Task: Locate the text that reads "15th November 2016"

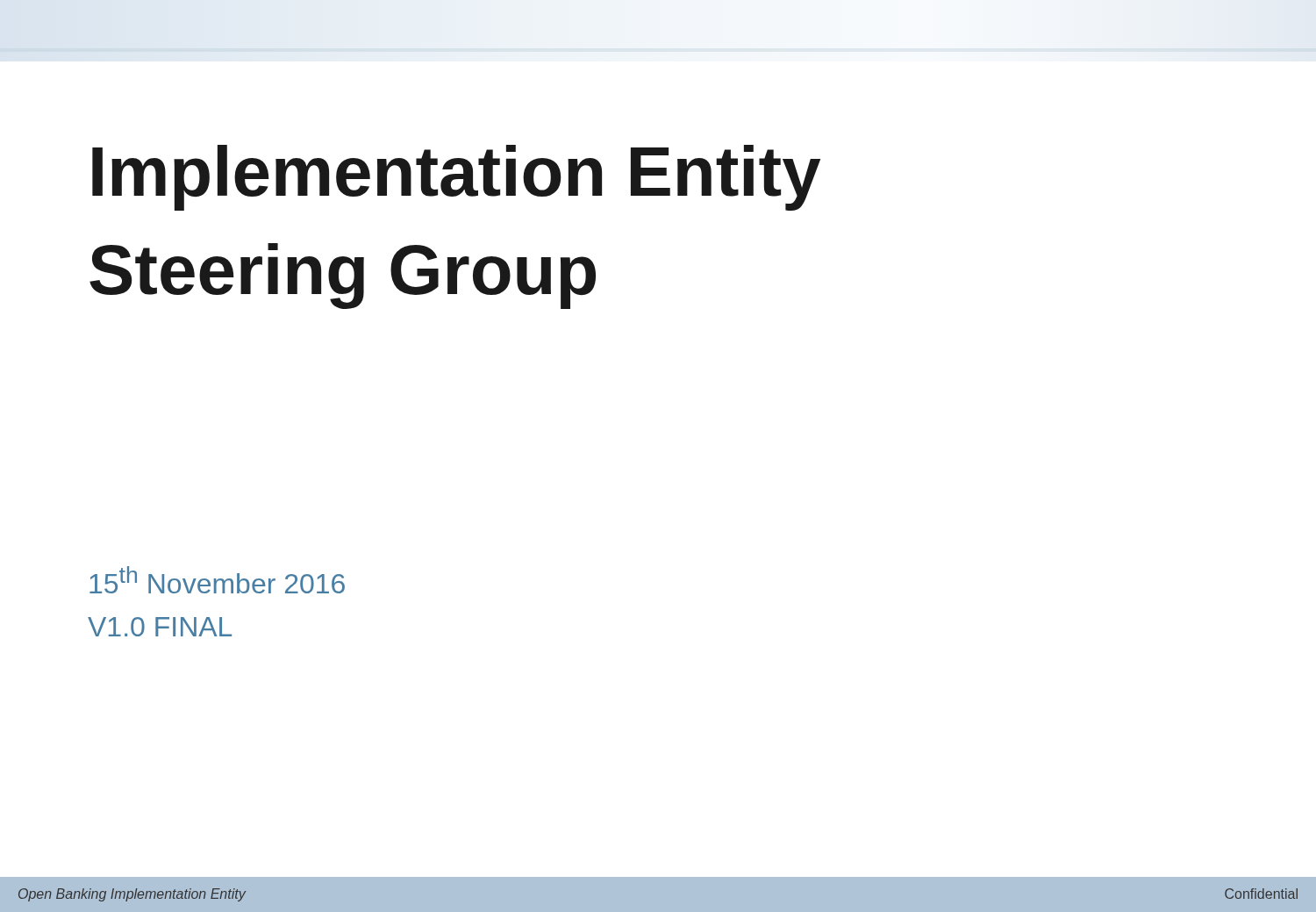Action: point(217,580)
